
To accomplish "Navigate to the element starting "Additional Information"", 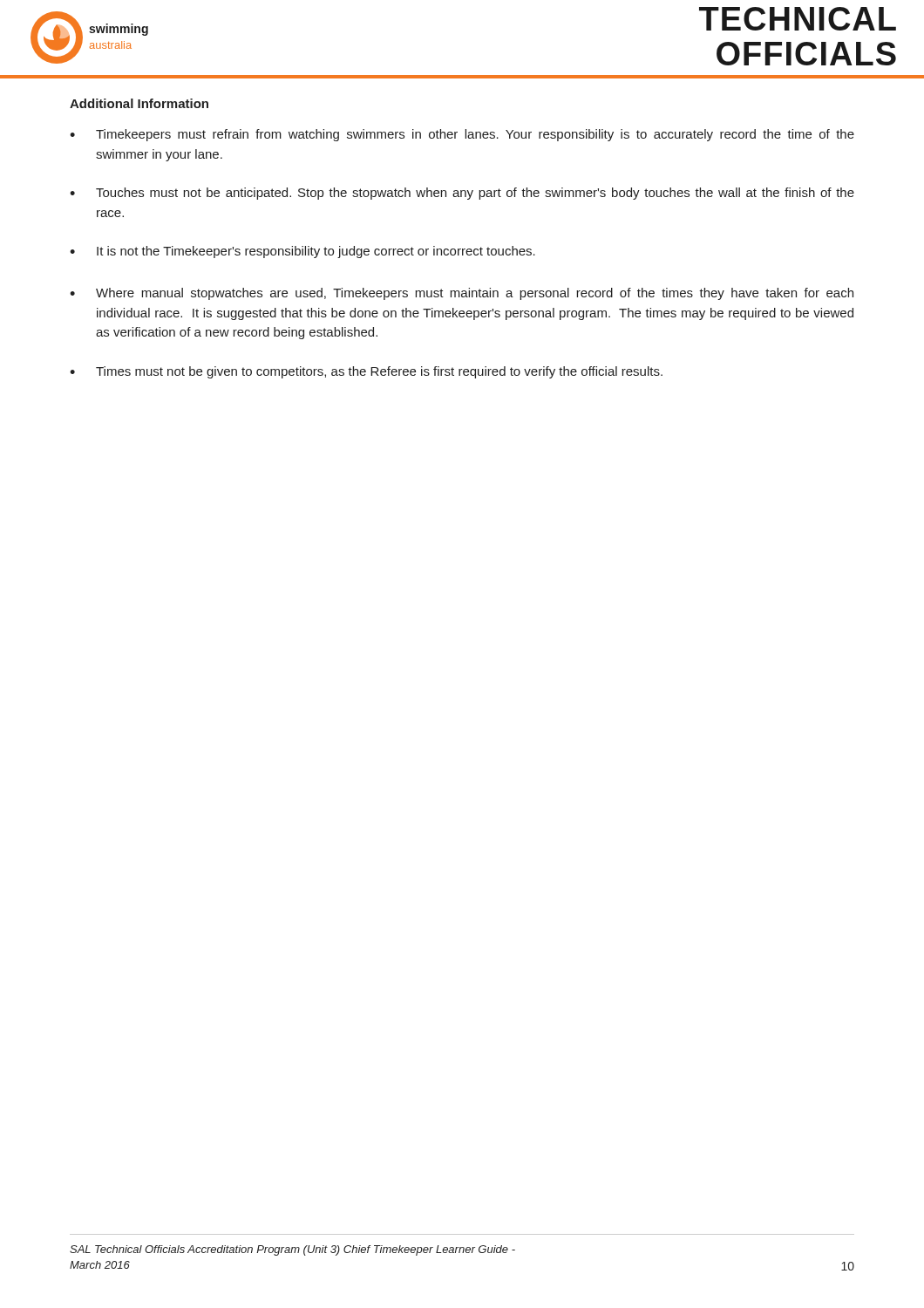I will [139, 103].
